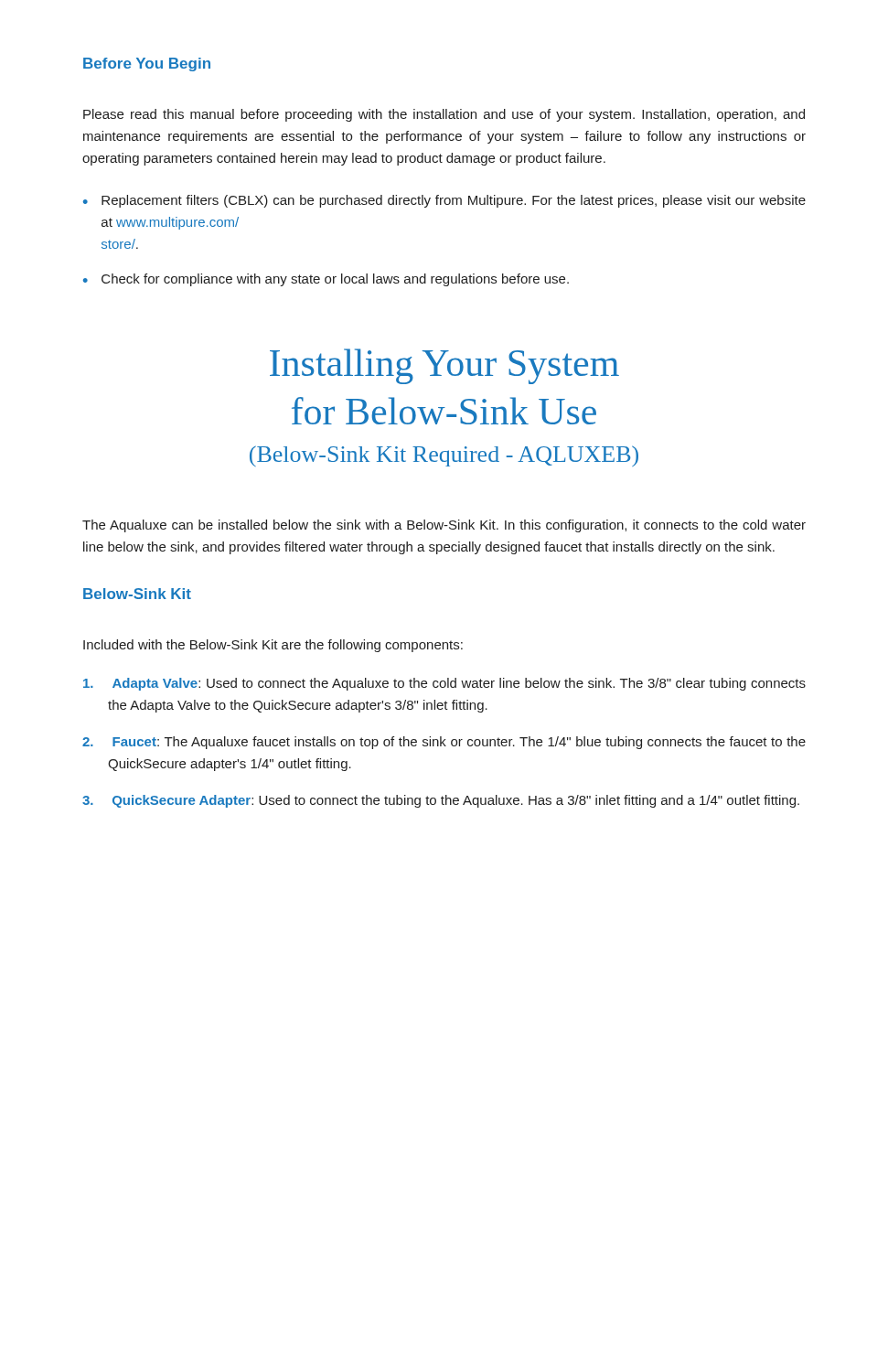Locate the block of text that opens with "• Check for compliance"
This screenshot has width=888, height=1372.
[x=326, y=281]
